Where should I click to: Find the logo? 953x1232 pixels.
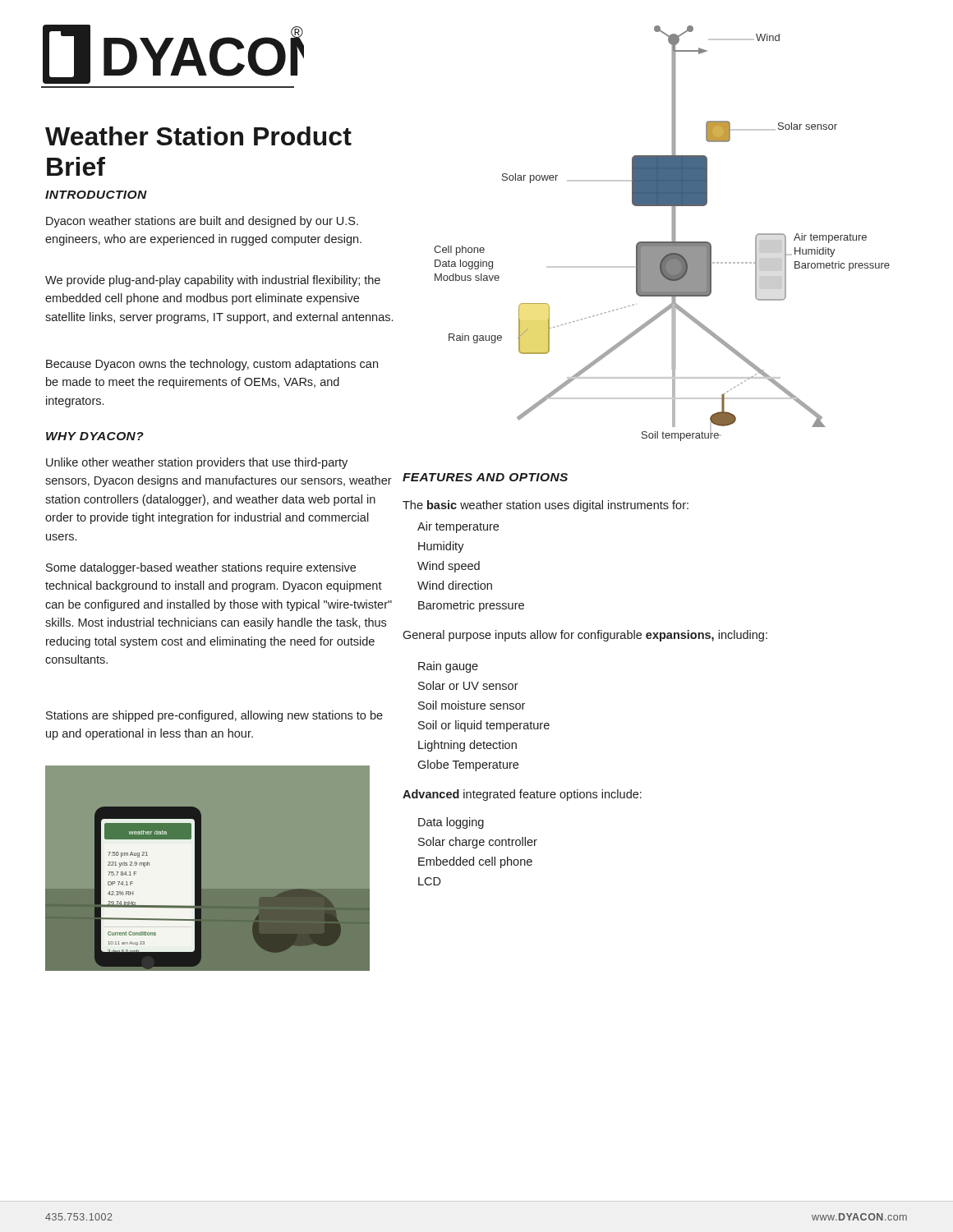173,57
